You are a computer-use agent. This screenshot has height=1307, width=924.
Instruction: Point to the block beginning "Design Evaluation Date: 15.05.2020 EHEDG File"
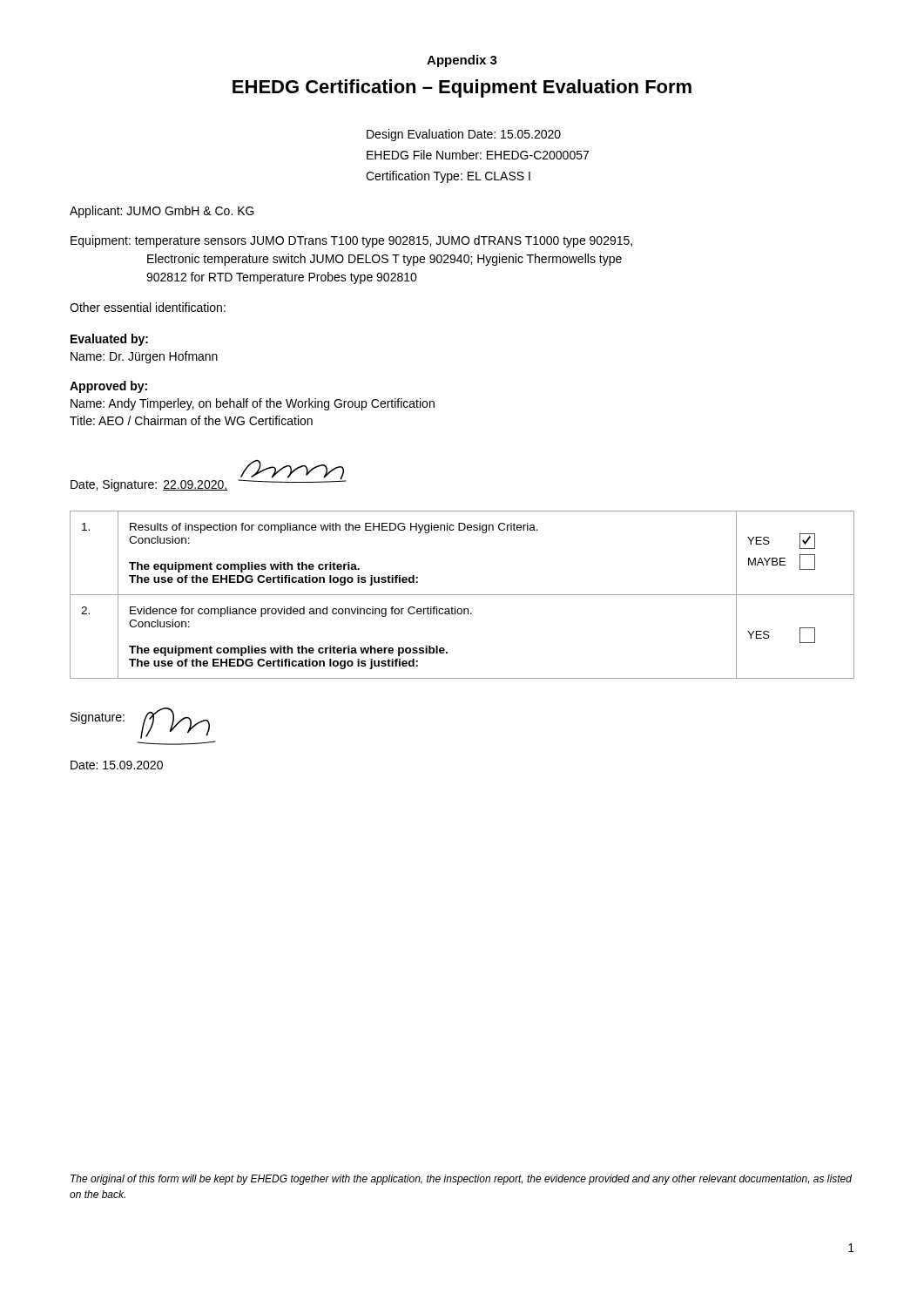478,155
